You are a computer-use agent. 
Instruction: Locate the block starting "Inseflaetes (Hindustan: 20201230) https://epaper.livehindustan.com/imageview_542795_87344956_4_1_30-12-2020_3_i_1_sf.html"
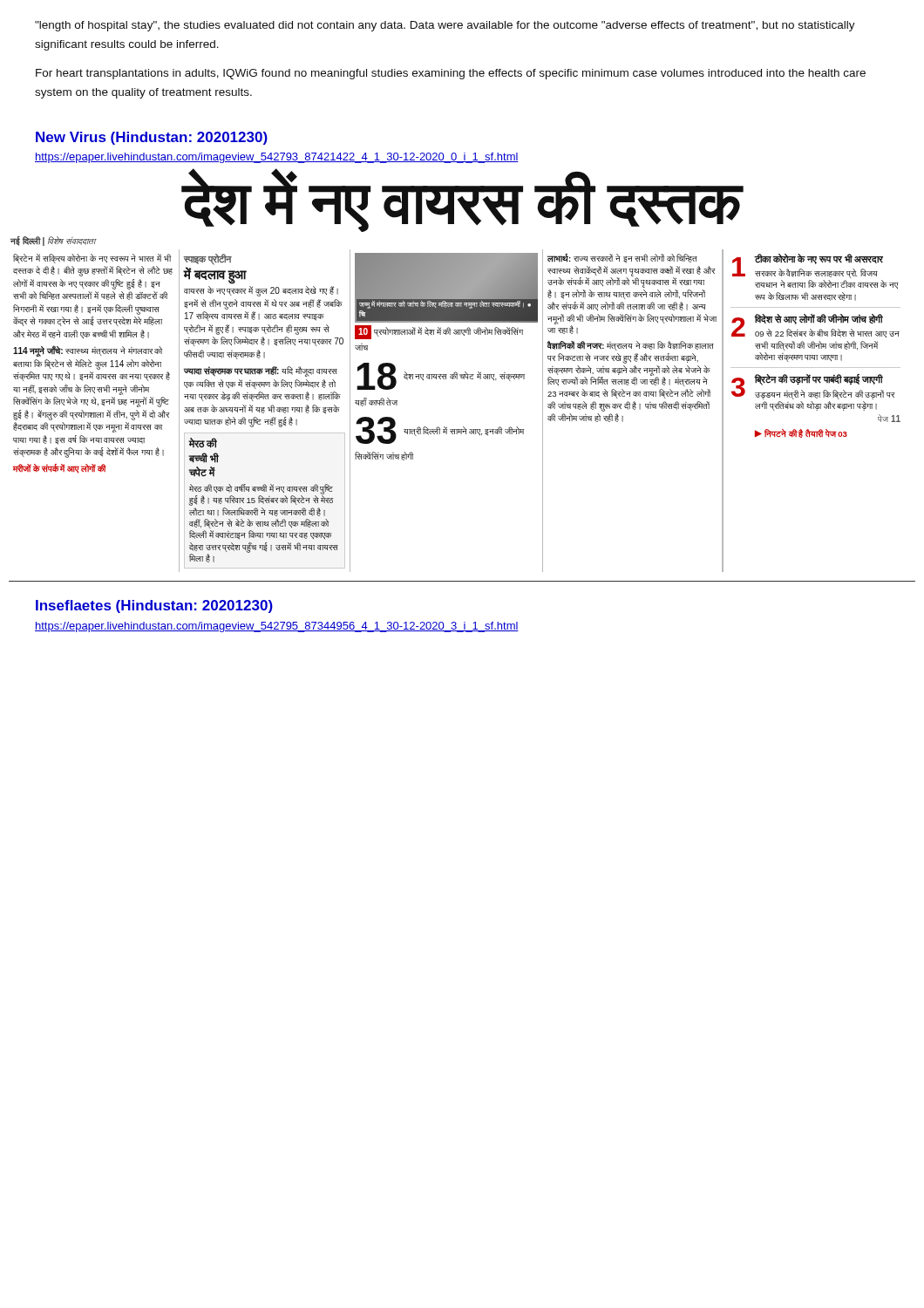pos(462,615)
